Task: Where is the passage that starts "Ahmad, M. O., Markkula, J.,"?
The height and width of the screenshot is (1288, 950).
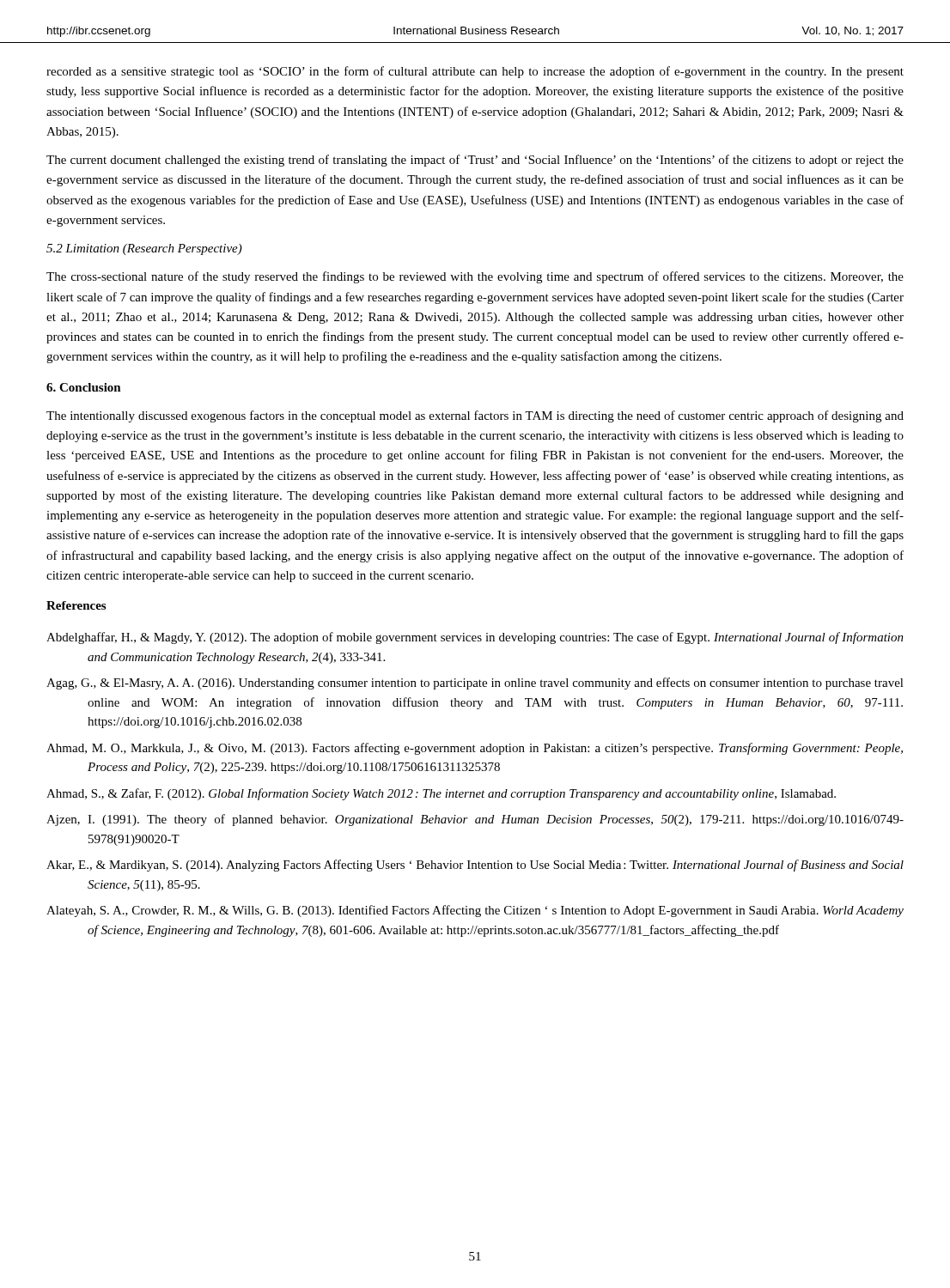Action: coord(475,757)
